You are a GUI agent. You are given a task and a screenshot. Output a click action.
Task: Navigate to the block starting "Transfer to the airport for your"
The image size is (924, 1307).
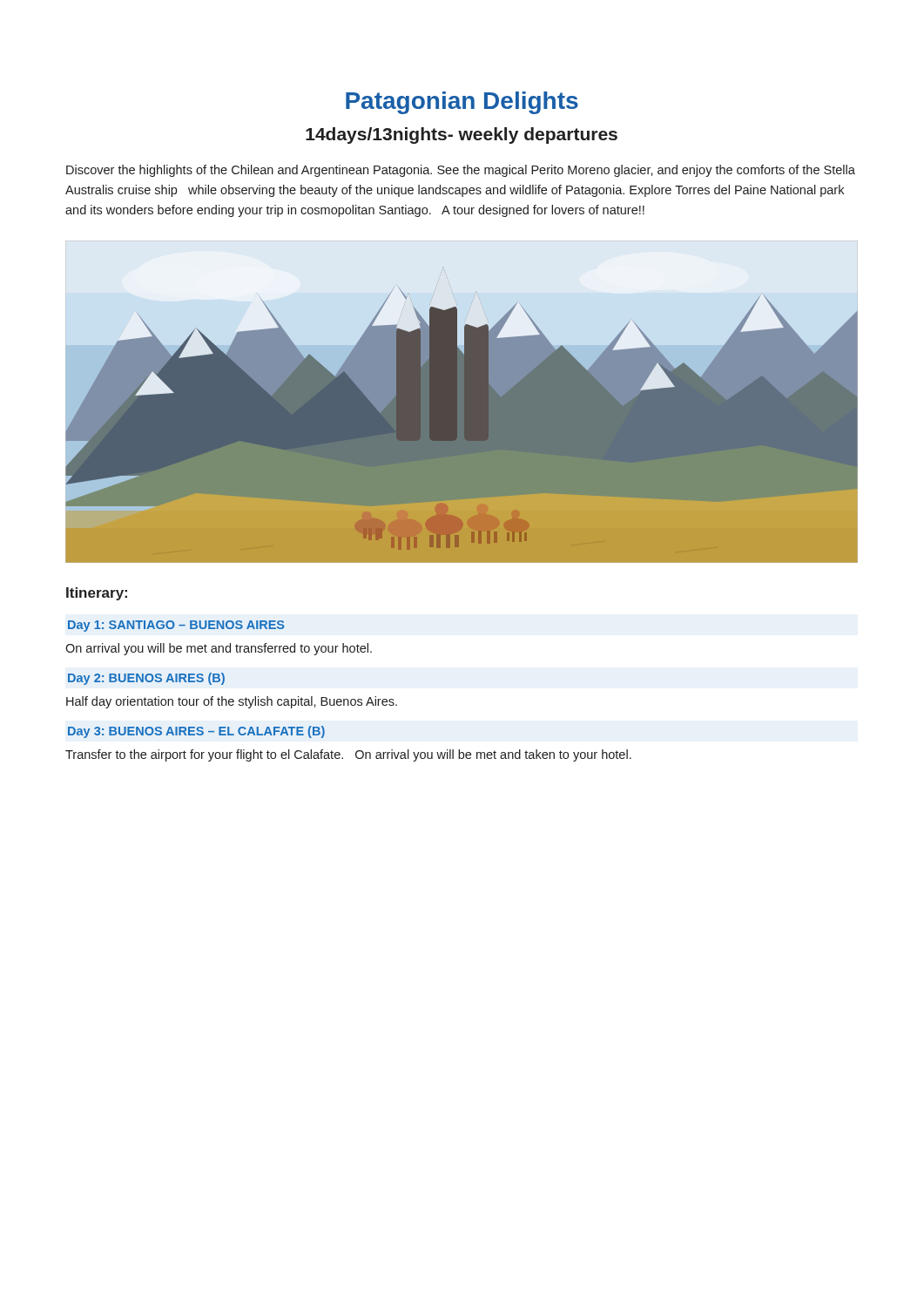[x=349, y=755]
